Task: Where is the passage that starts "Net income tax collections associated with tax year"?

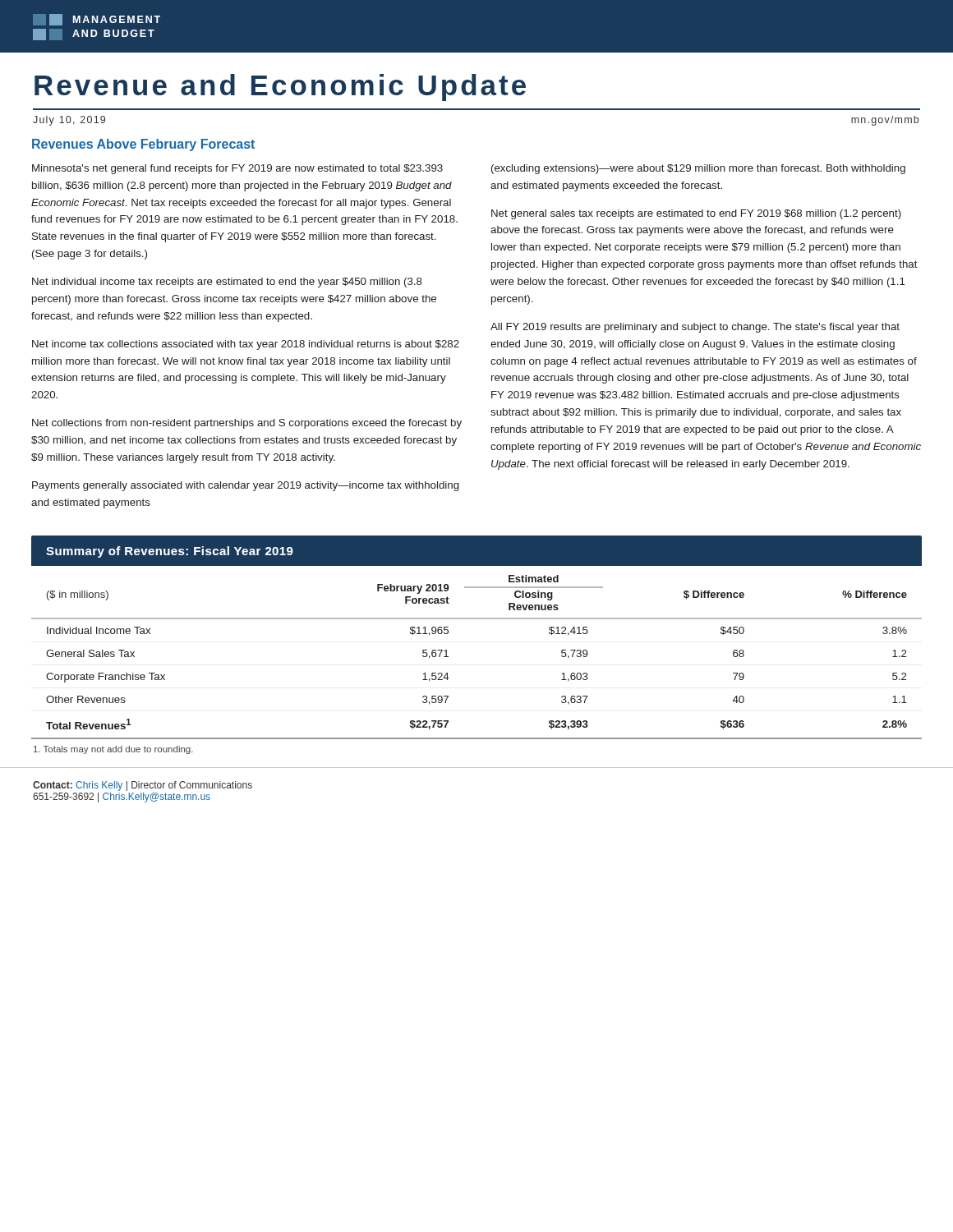Action: 245,369
